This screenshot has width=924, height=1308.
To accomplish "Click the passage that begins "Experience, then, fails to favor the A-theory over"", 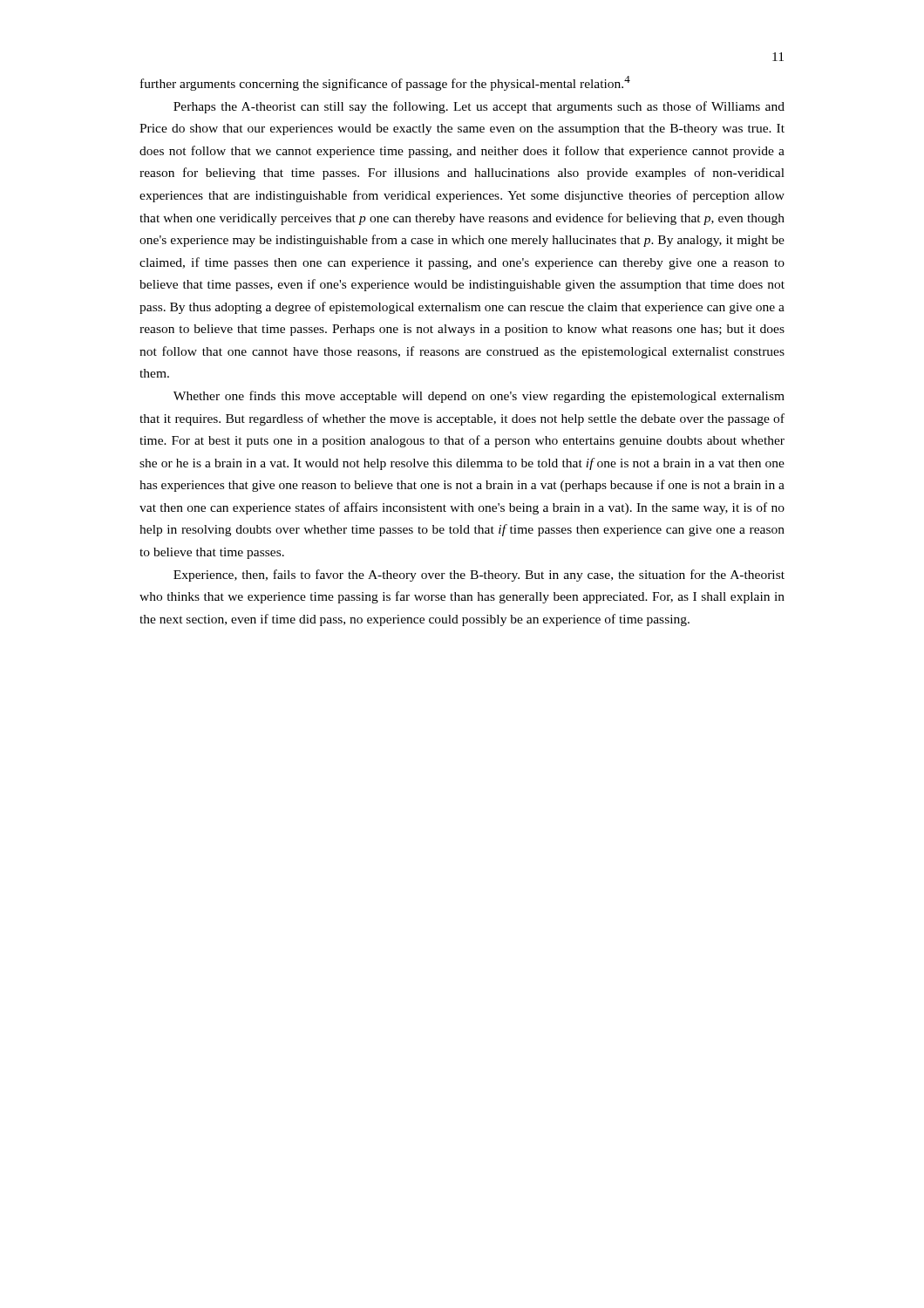I will point(462,596).
